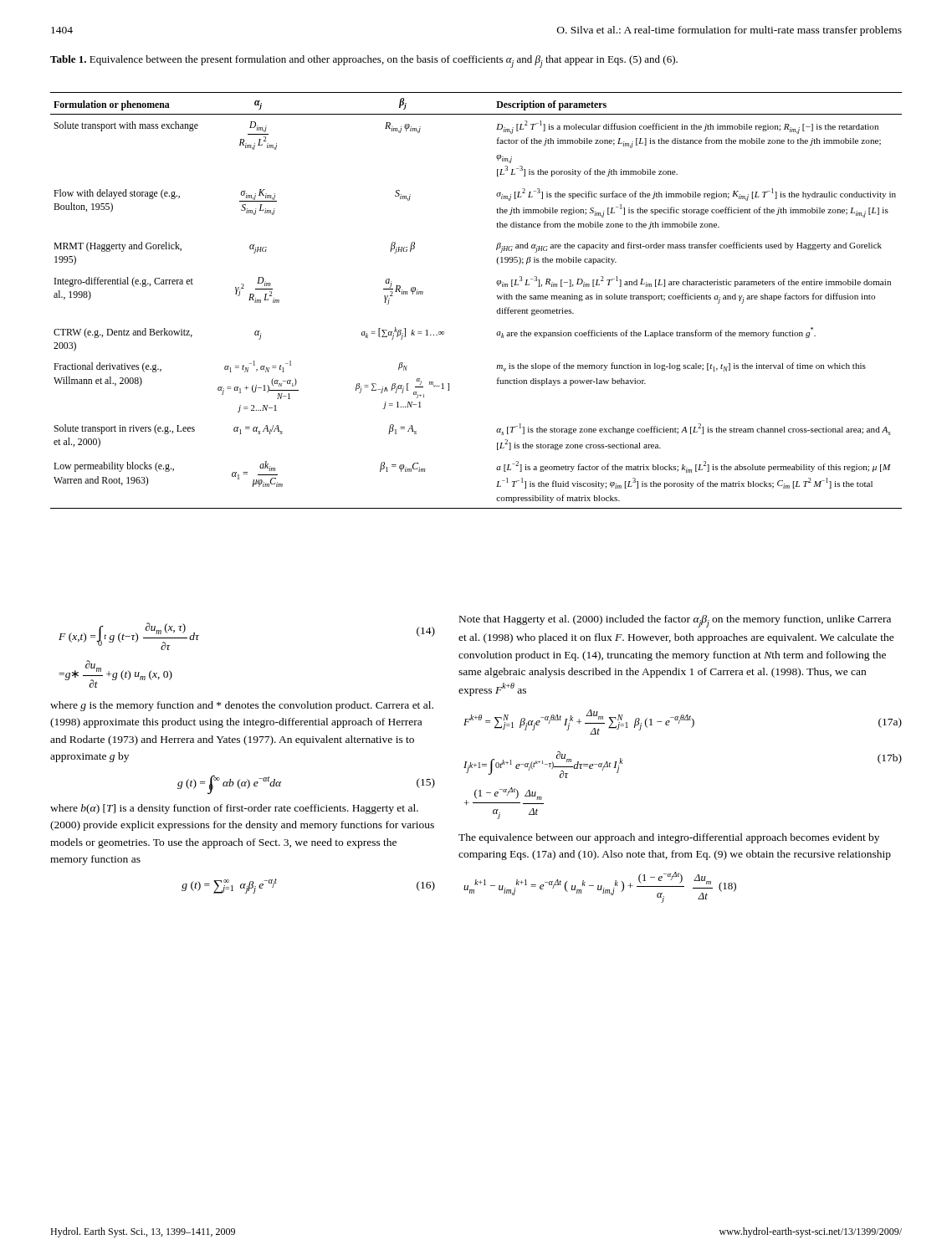Click on the block starting "g (t) = ∑∞j=1 αjβj e−αjt (16)"
Screen dimensions: 1255x952
click(x=243, y=885)
